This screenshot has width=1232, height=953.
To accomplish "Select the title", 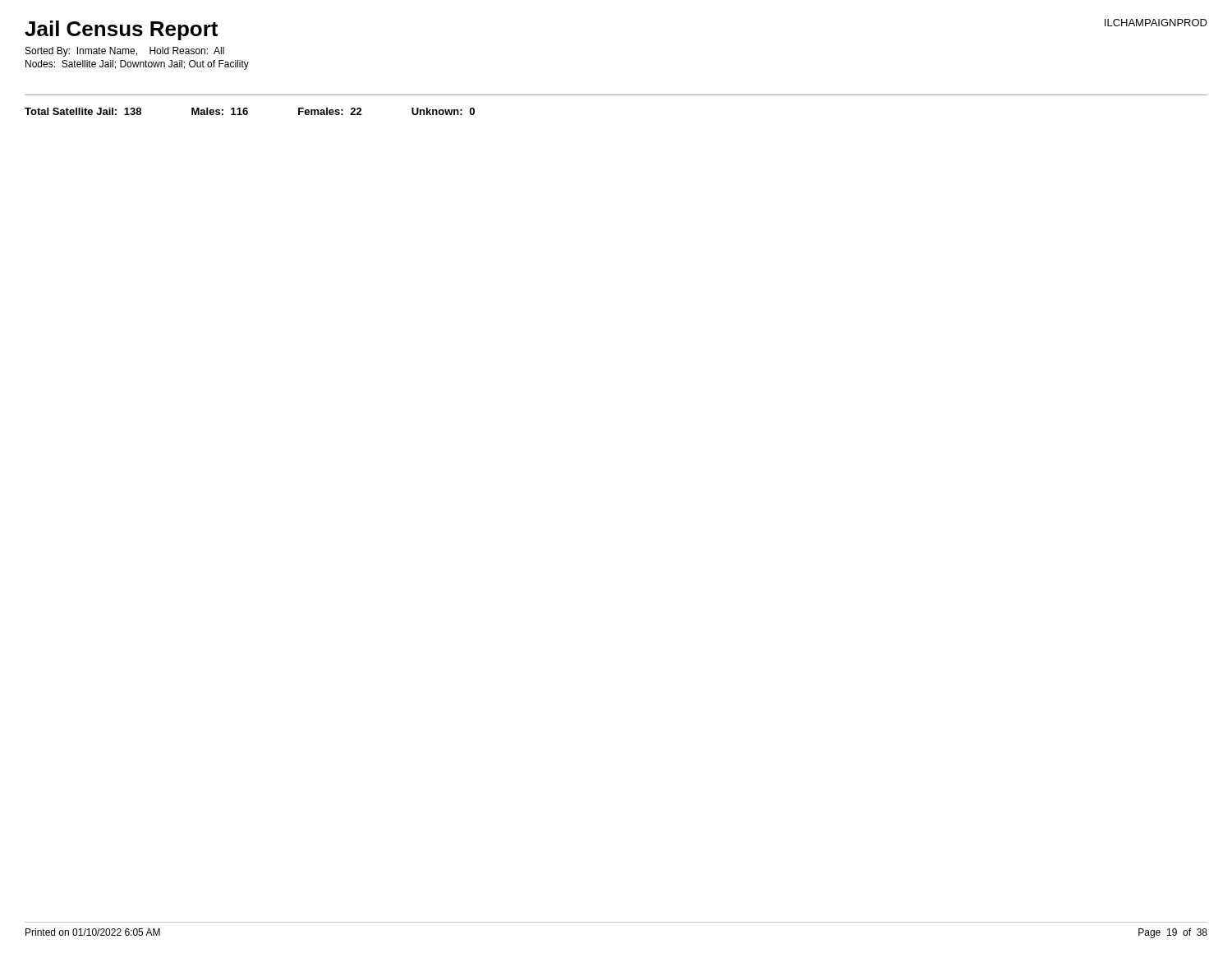I will tap(121, 29).
